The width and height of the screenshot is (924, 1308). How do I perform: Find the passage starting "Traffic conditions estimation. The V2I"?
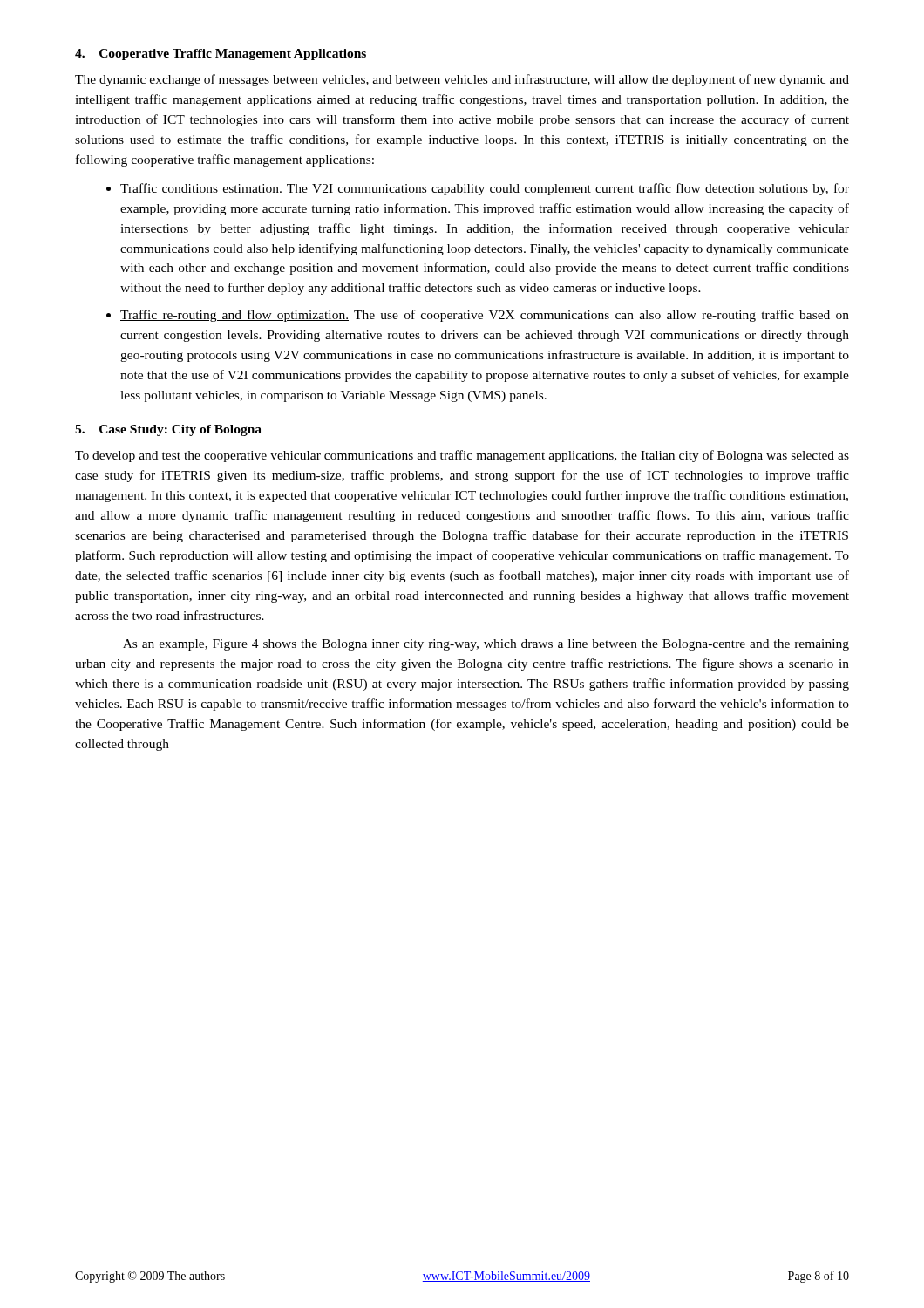click(x=485, y=238)
